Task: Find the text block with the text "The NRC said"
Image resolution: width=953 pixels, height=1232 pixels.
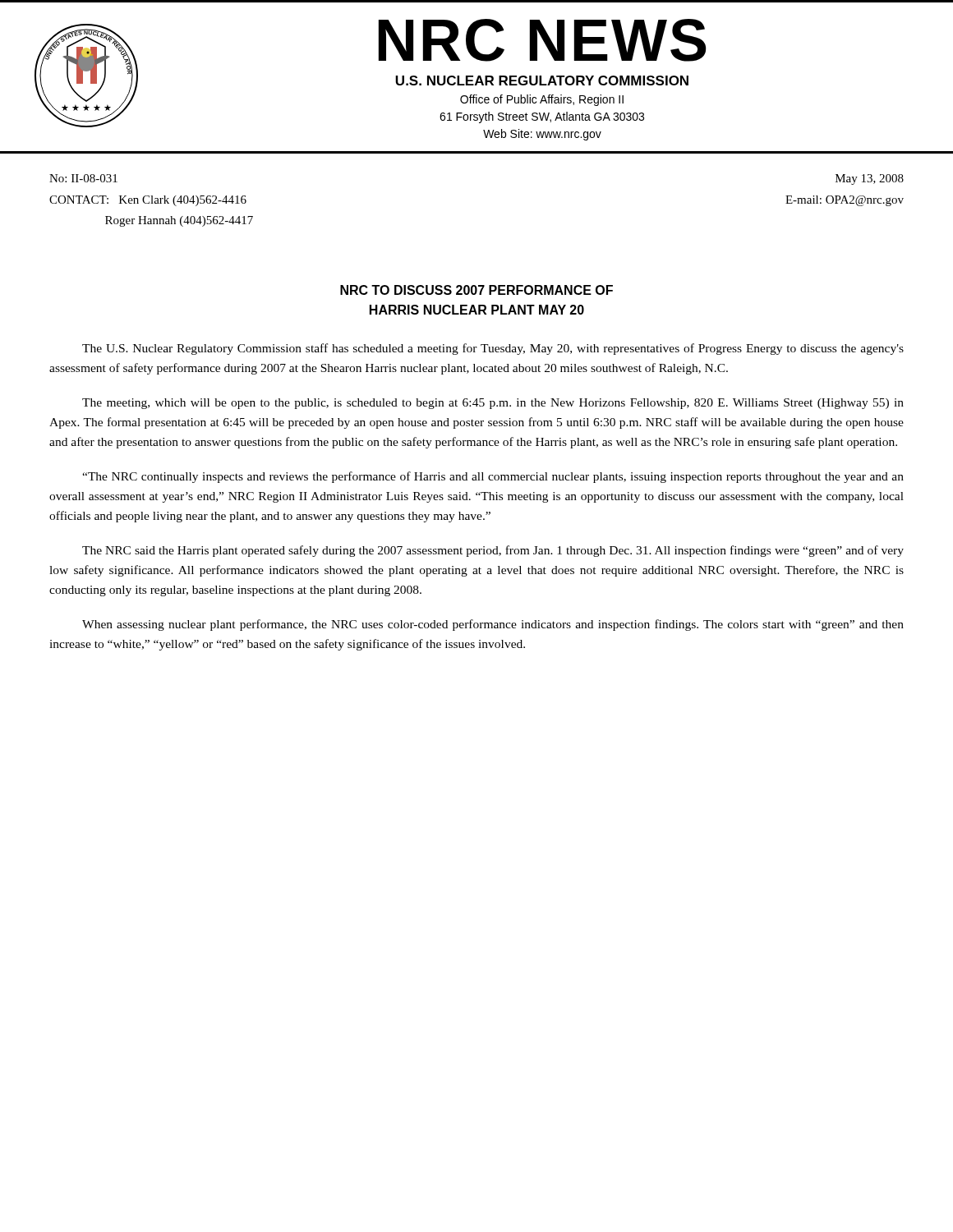Action: coord(476,569)
